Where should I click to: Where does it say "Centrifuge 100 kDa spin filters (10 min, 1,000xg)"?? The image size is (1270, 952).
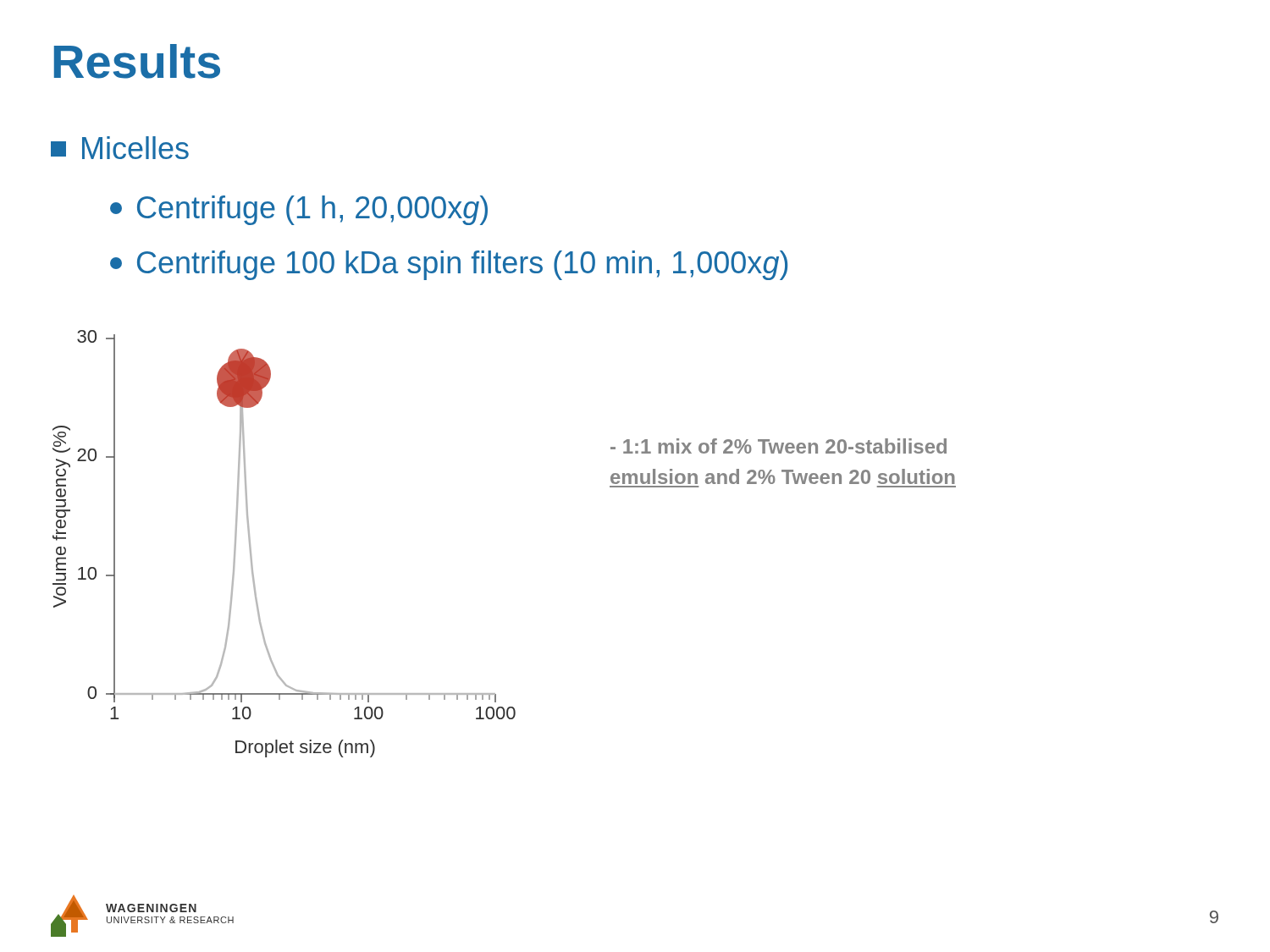pos(450,263)
